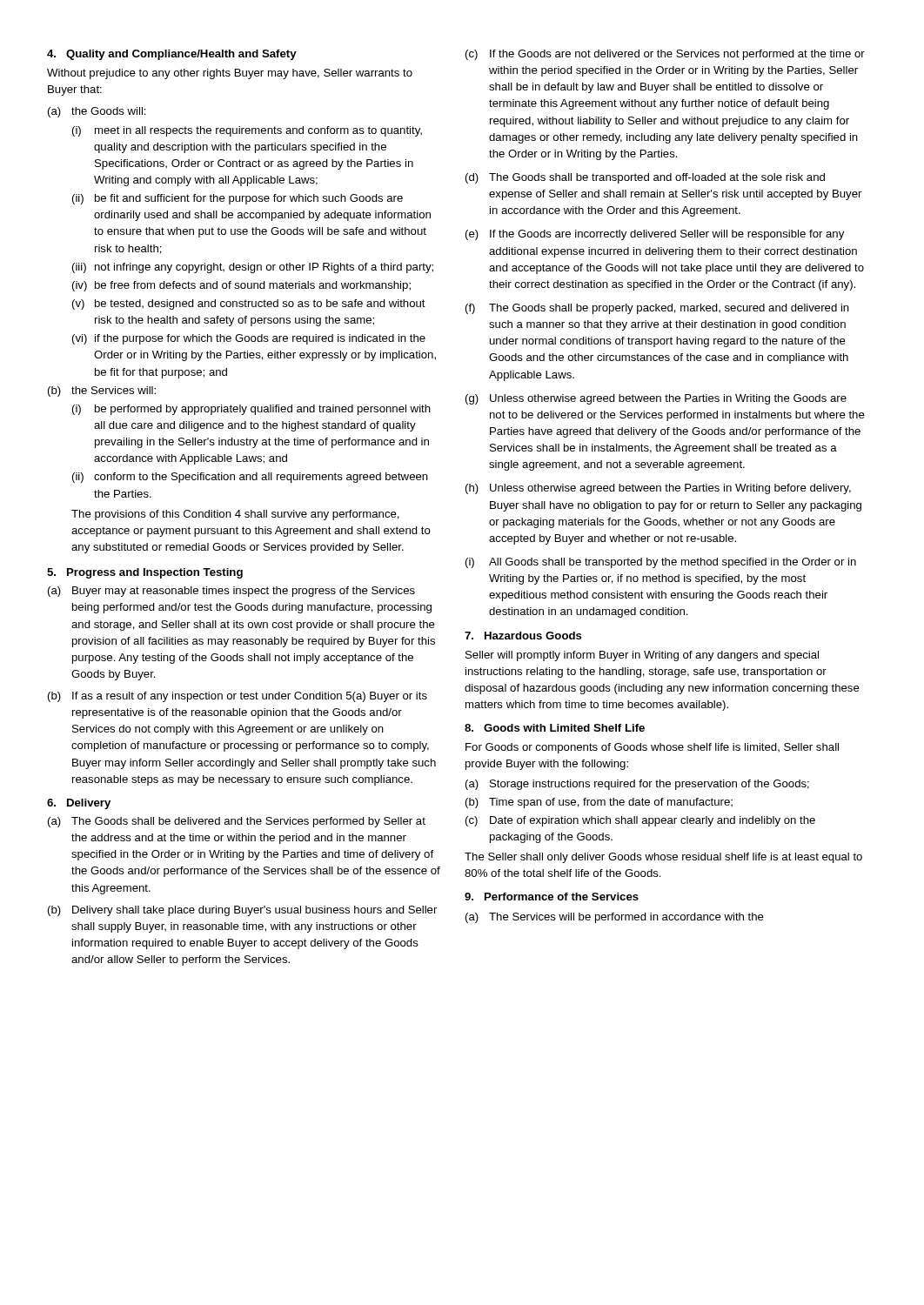The image size is (924, 1305).
Task: Locate the list item that says "(b) If as a result"
Action: [244, 737]
